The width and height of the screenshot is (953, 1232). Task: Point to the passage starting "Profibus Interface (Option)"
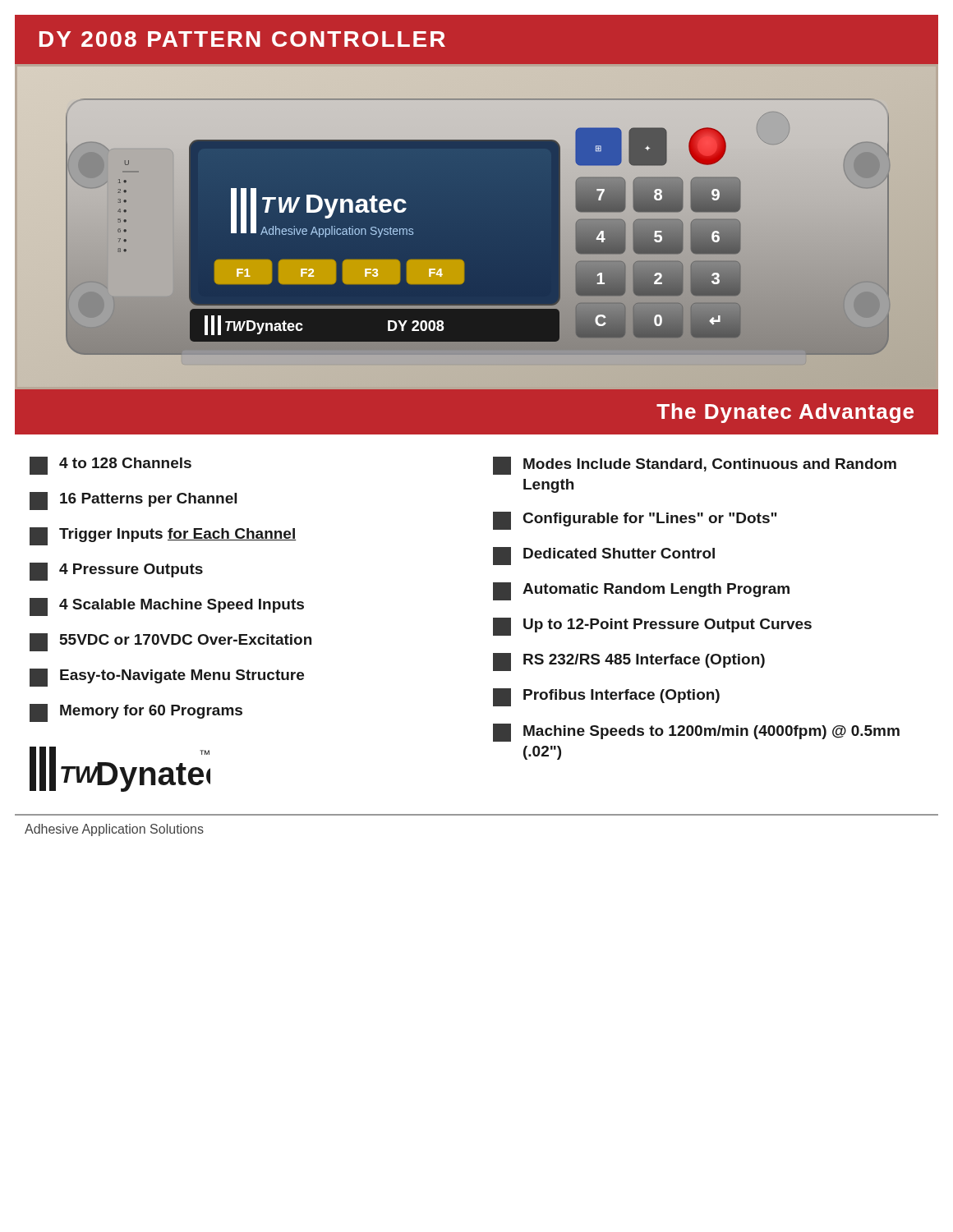607,696
